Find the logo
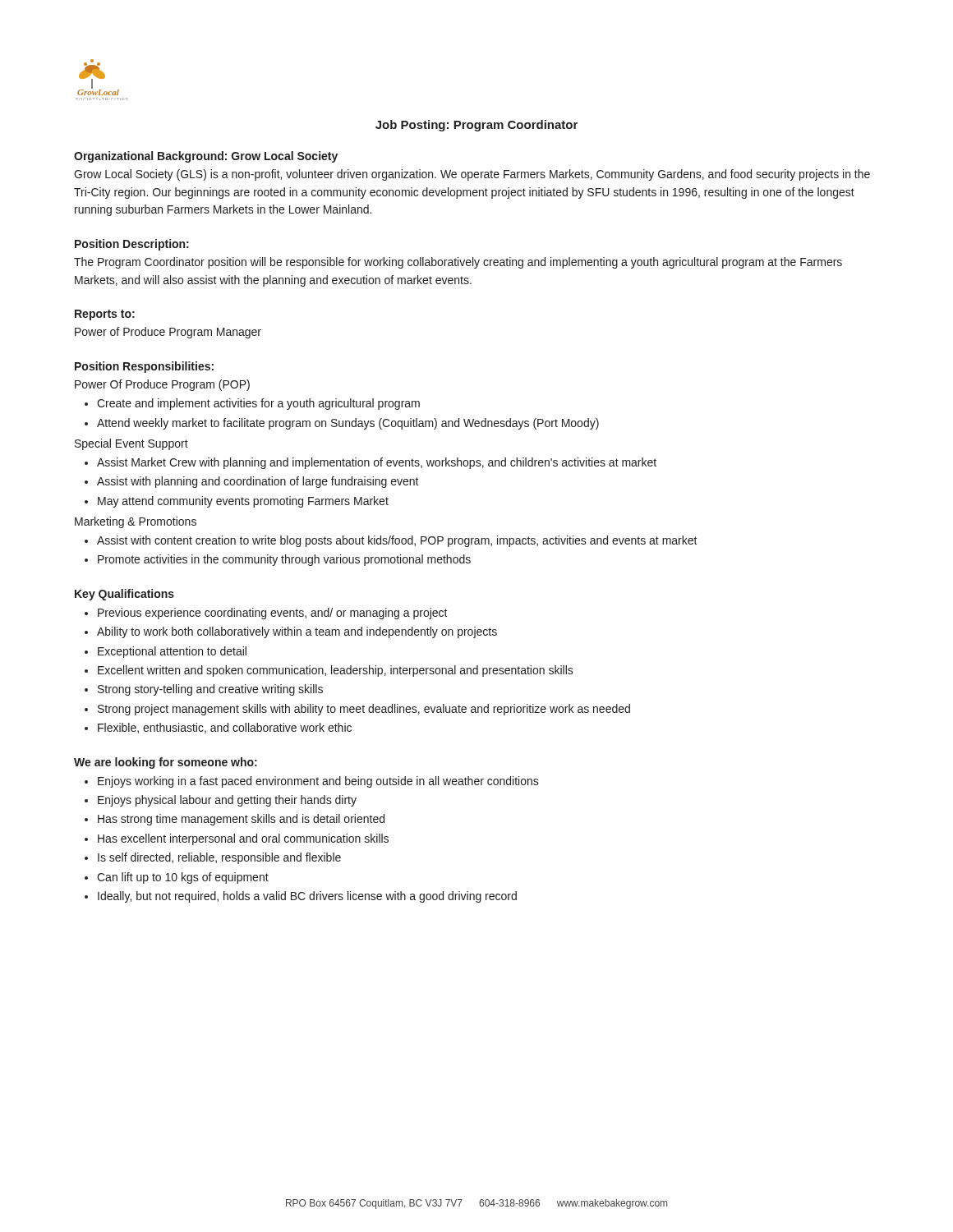Viewport: 953px width, 1232px height. pyautogui.click(x=476, y=76)
